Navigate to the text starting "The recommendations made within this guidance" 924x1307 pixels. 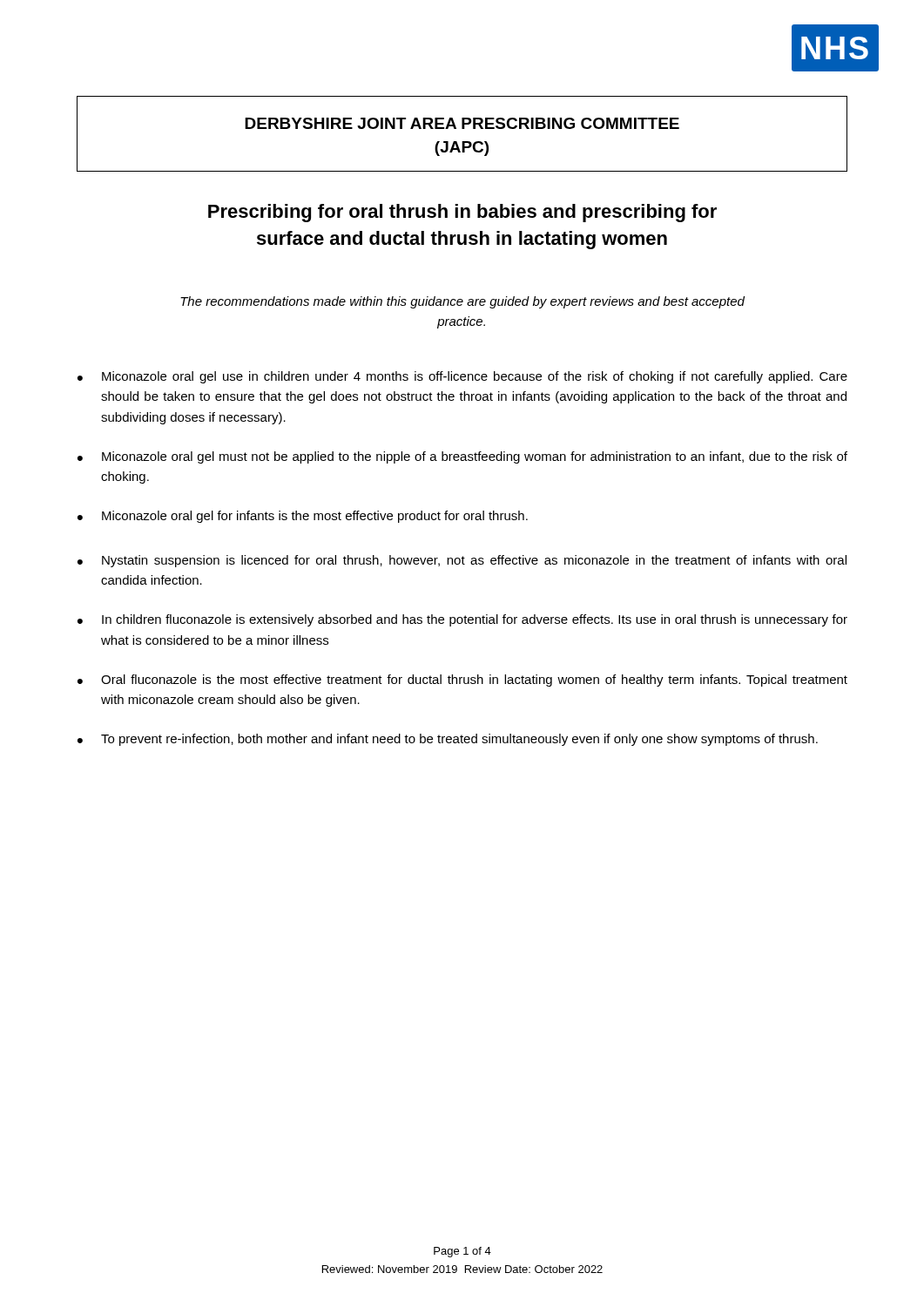pyautogui.click(x=462, y=311)
